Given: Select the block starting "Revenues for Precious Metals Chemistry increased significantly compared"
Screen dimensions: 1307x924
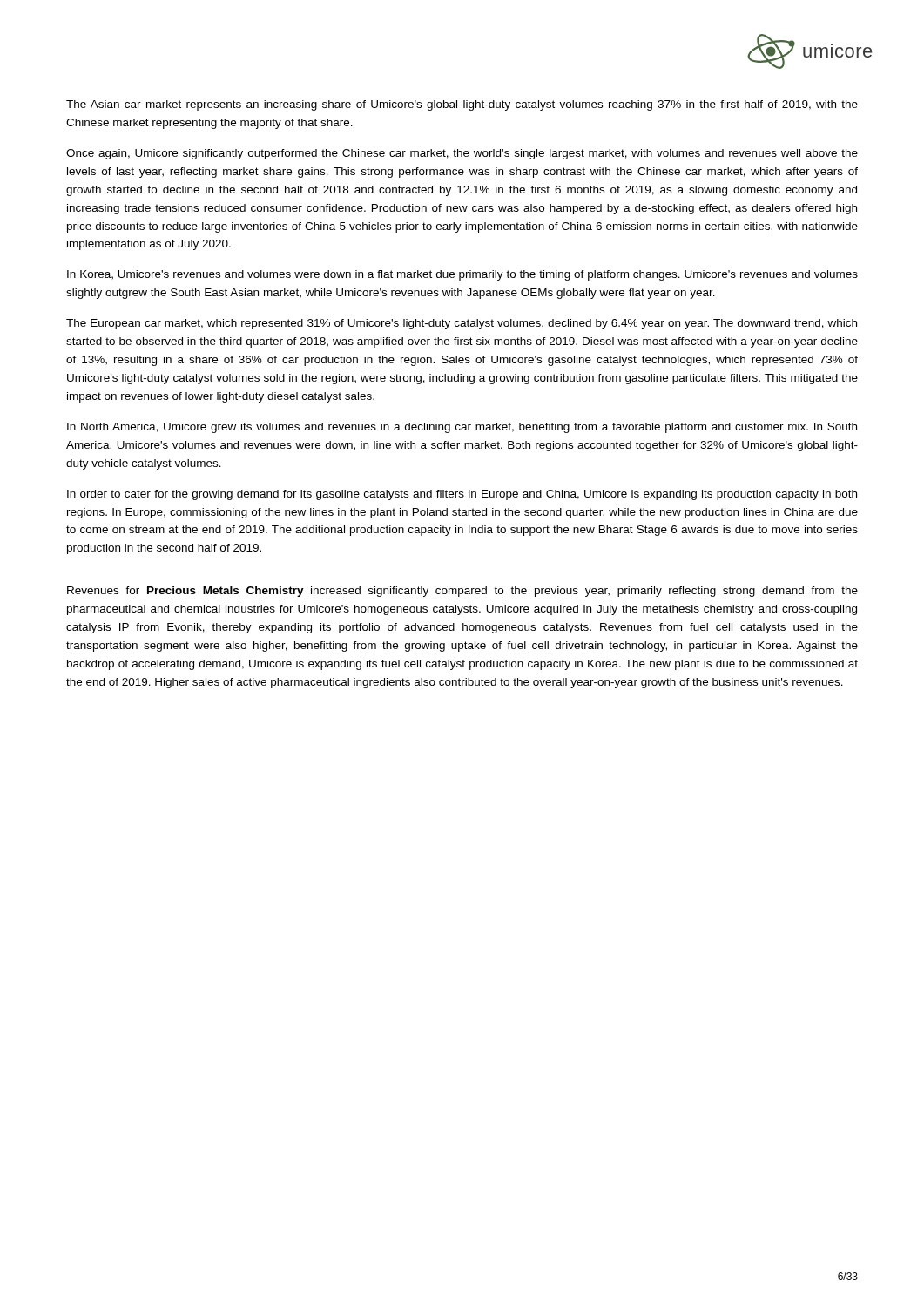Looking at the screenshot, I should [462, 636].
